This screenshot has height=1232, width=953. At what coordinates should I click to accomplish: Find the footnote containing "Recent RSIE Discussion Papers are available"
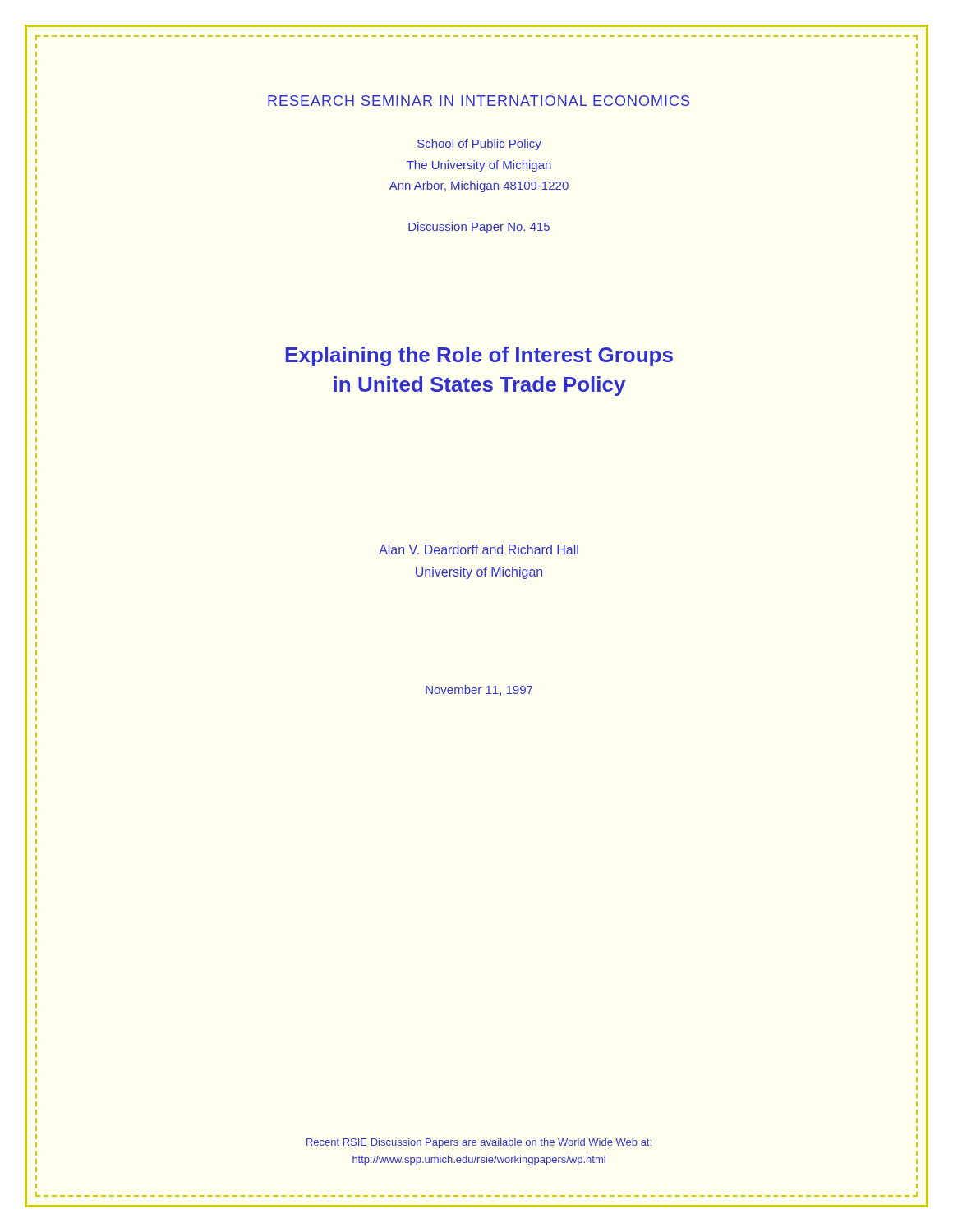479,1151
